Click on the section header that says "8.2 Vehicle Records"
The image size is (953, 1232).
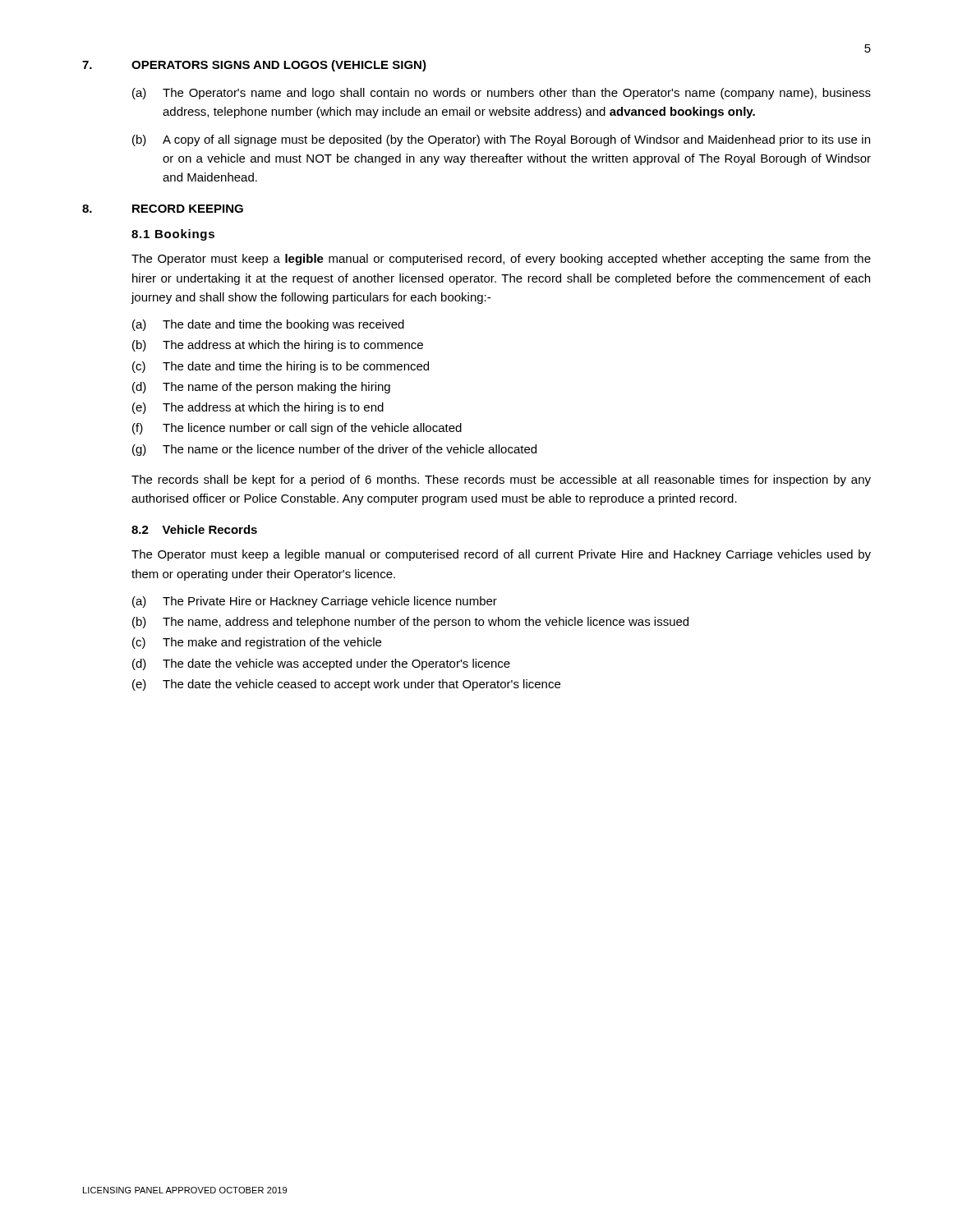[x=194, y=530]
